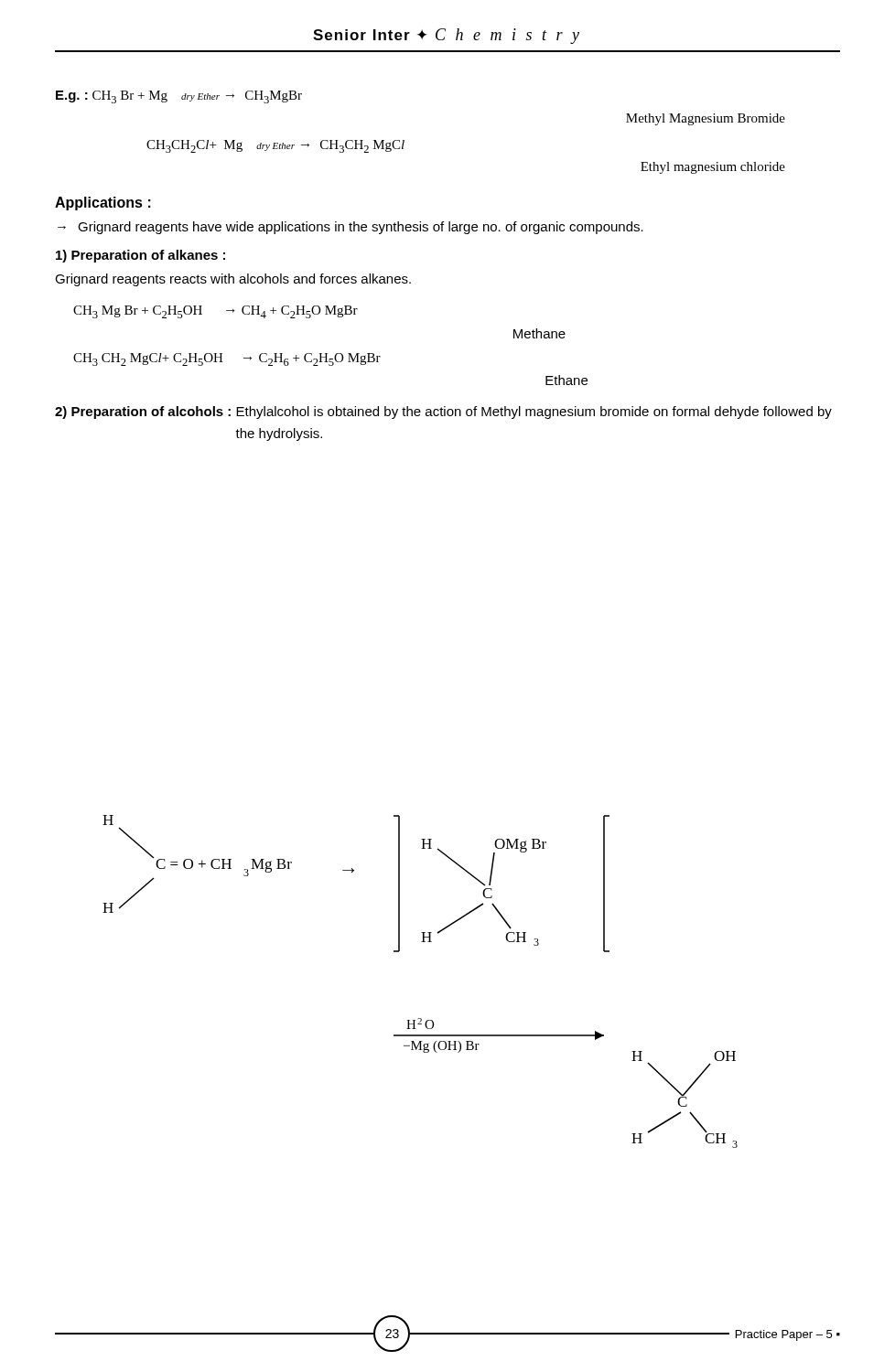Screen dimensions: 1372x895
Task: Click a engineering diagram
Action: pos(448,960)
